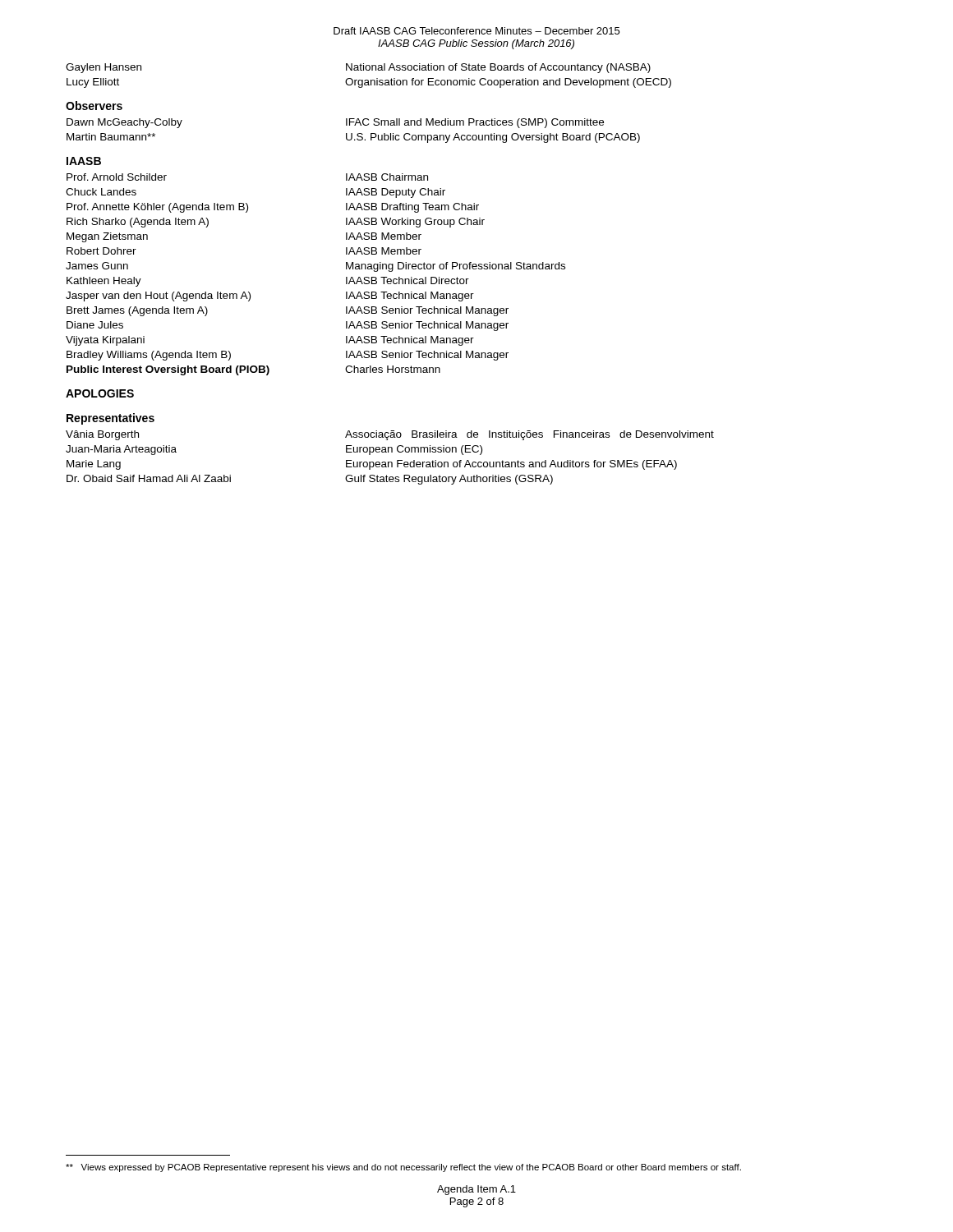This screenshot has height=1232, width=953.
Task: Navigate to the text starting "Kathleen Healy IAASB Technical Director"
Action: tap(476, 281)
